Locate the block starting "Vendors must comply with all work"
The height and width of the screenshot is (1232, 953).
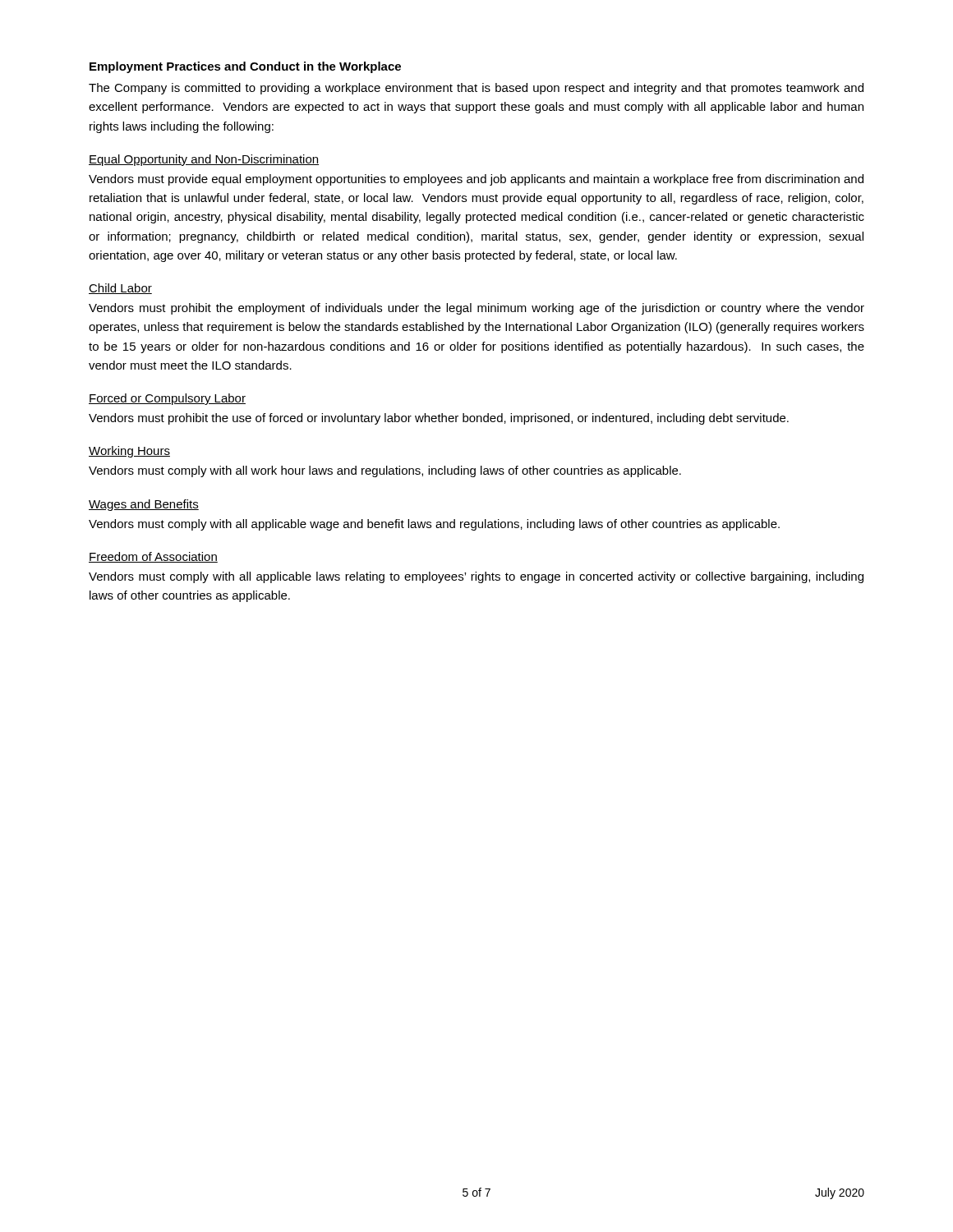coord(385,470)
